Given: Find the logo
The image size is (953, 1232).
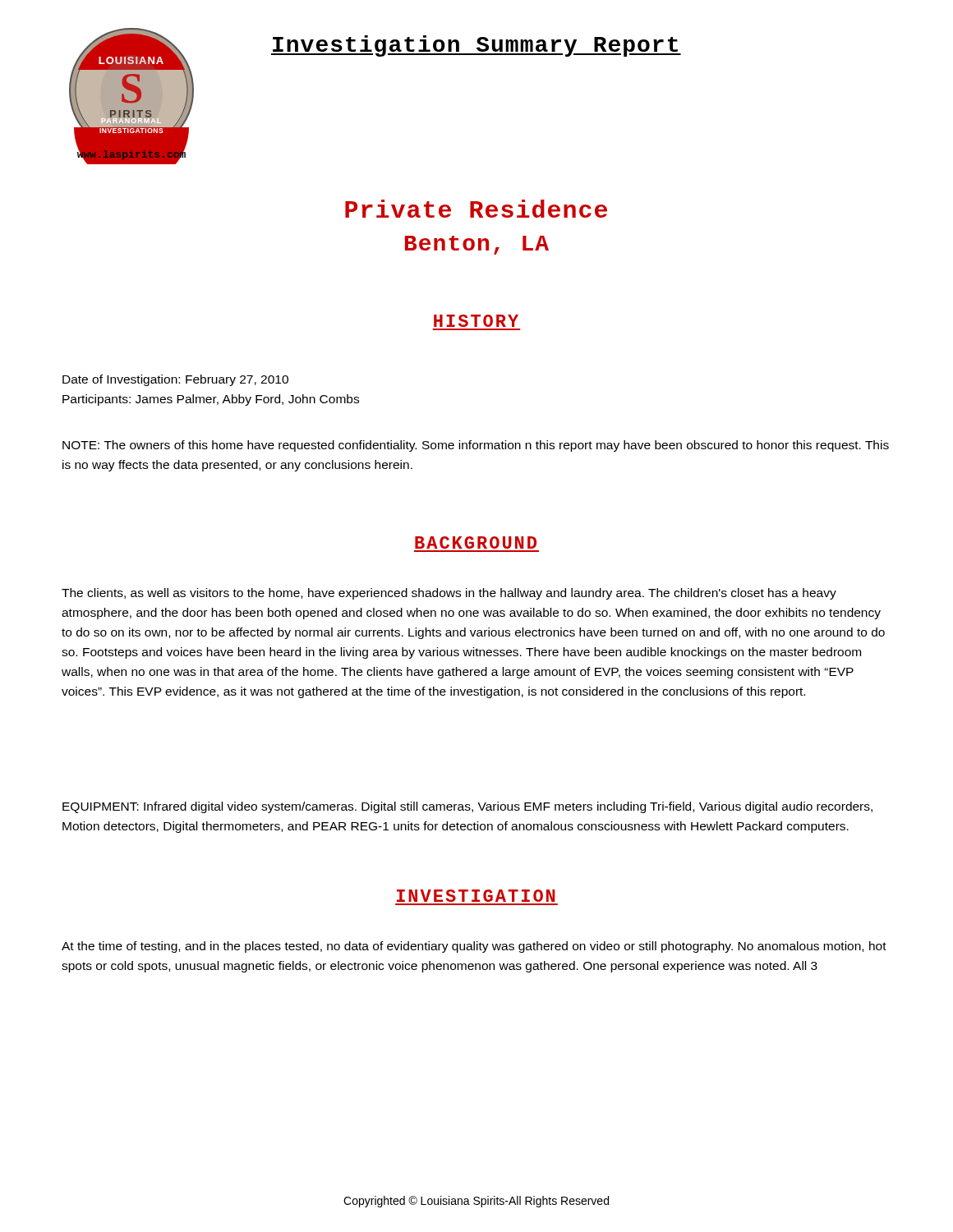Looking at the screenshot, I should tap(140, 96).
